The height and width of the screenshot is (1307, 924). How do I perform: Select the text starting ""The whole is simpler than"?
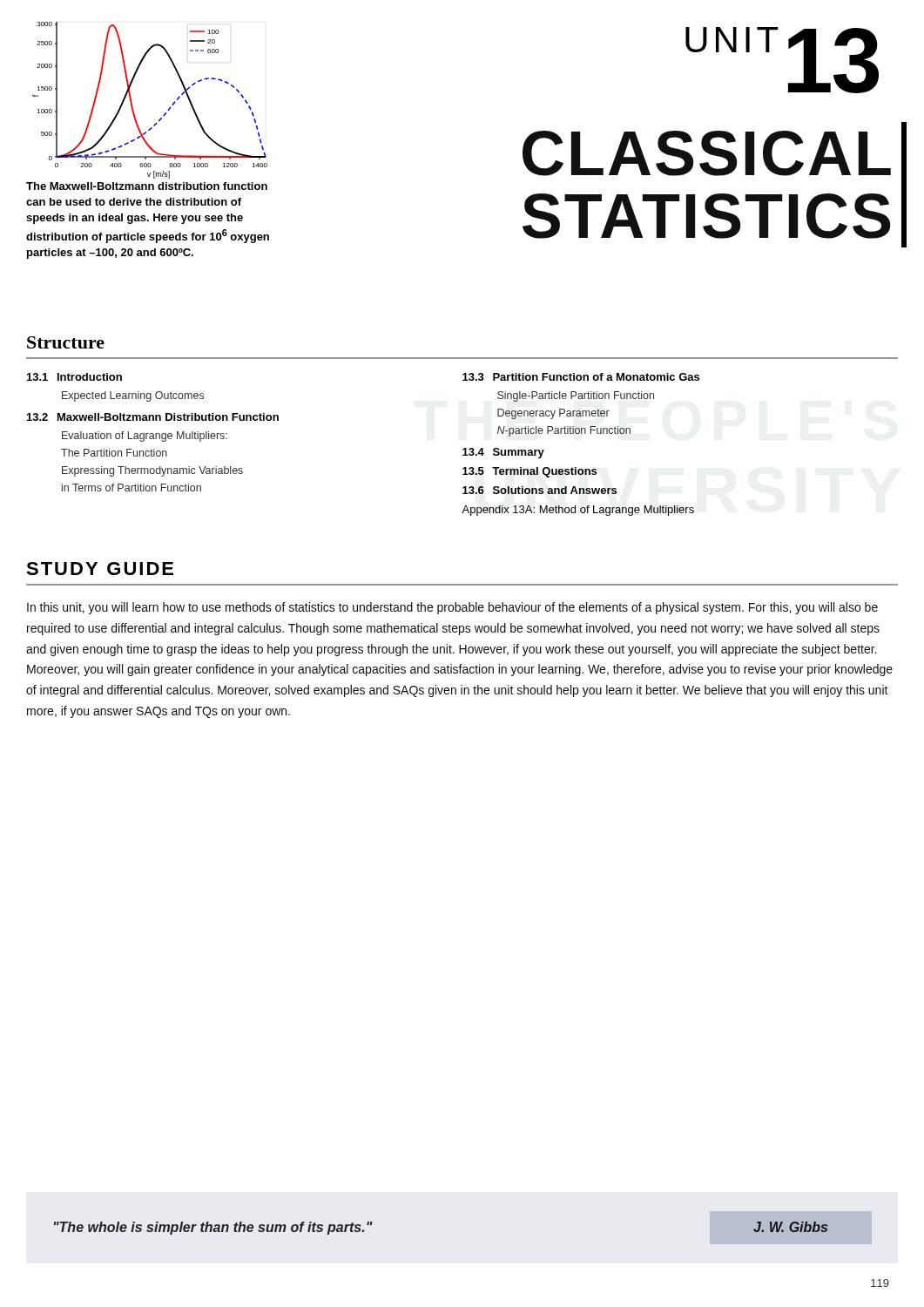pyautogui.click(x=210, y=1228)
